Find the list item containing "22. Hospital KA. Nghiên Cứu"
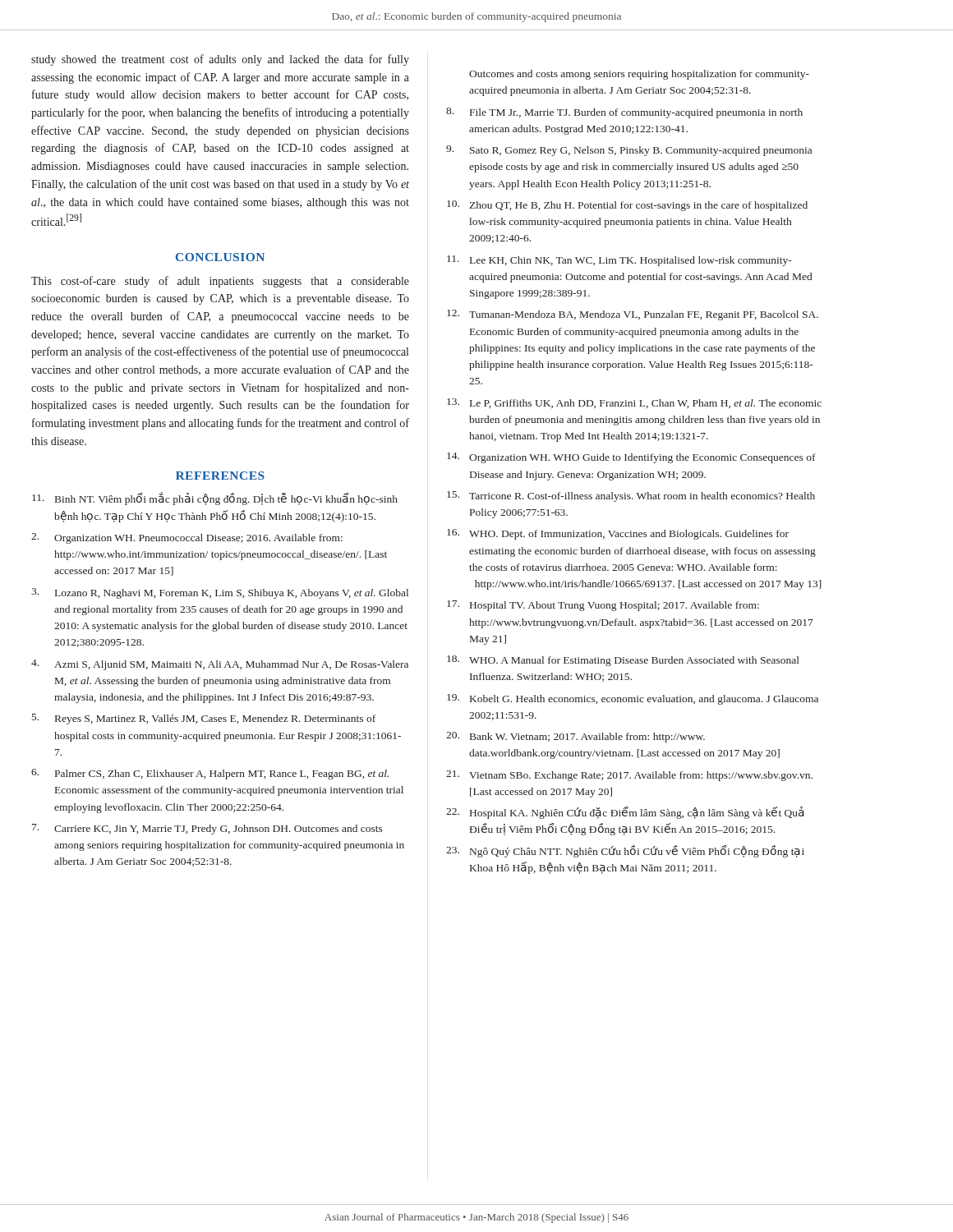Screen dimensions: 1232x953 click(x=635, y=821)
